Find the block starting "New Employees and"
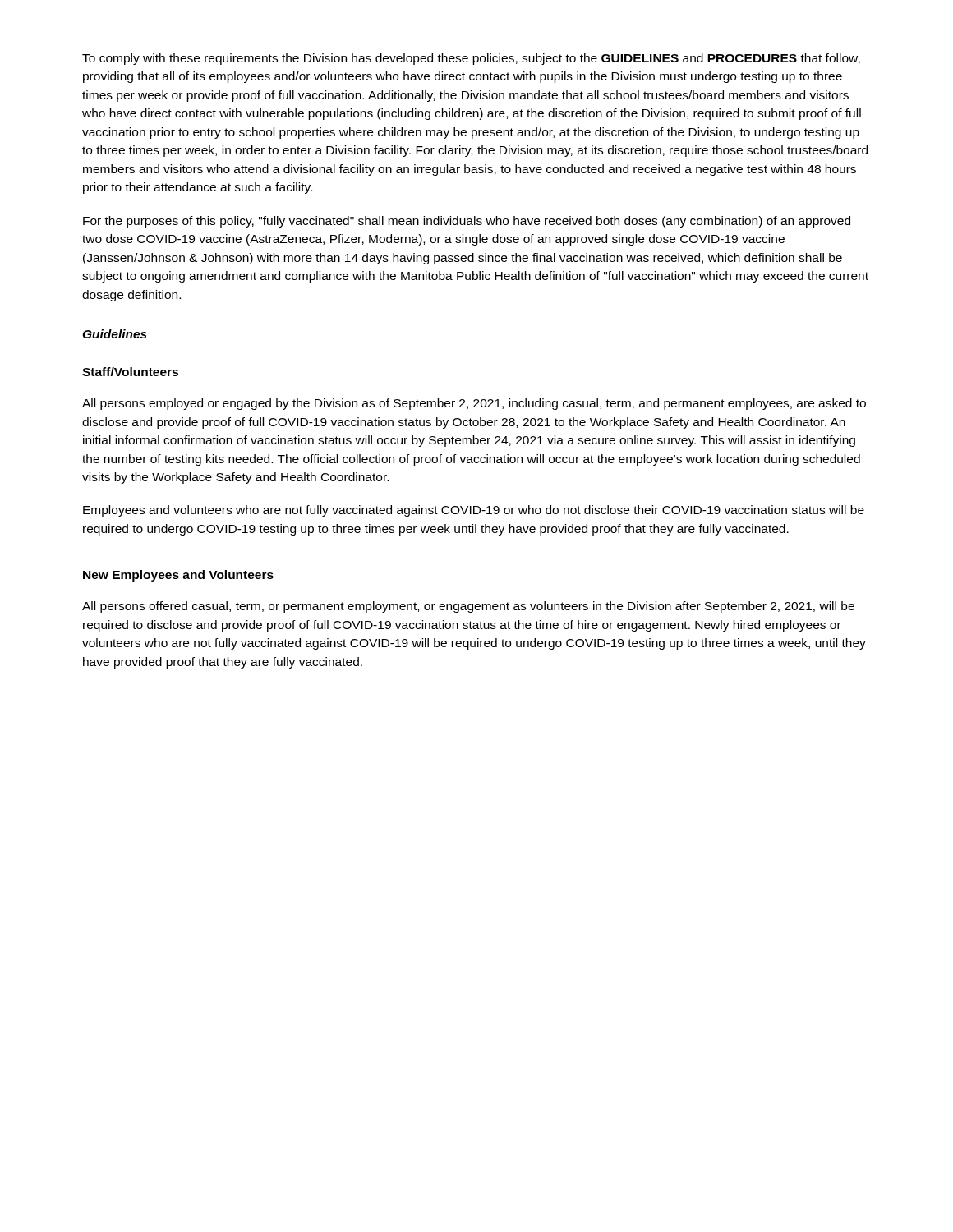This screenshot has width=953, height=1232. coord(178,575)
